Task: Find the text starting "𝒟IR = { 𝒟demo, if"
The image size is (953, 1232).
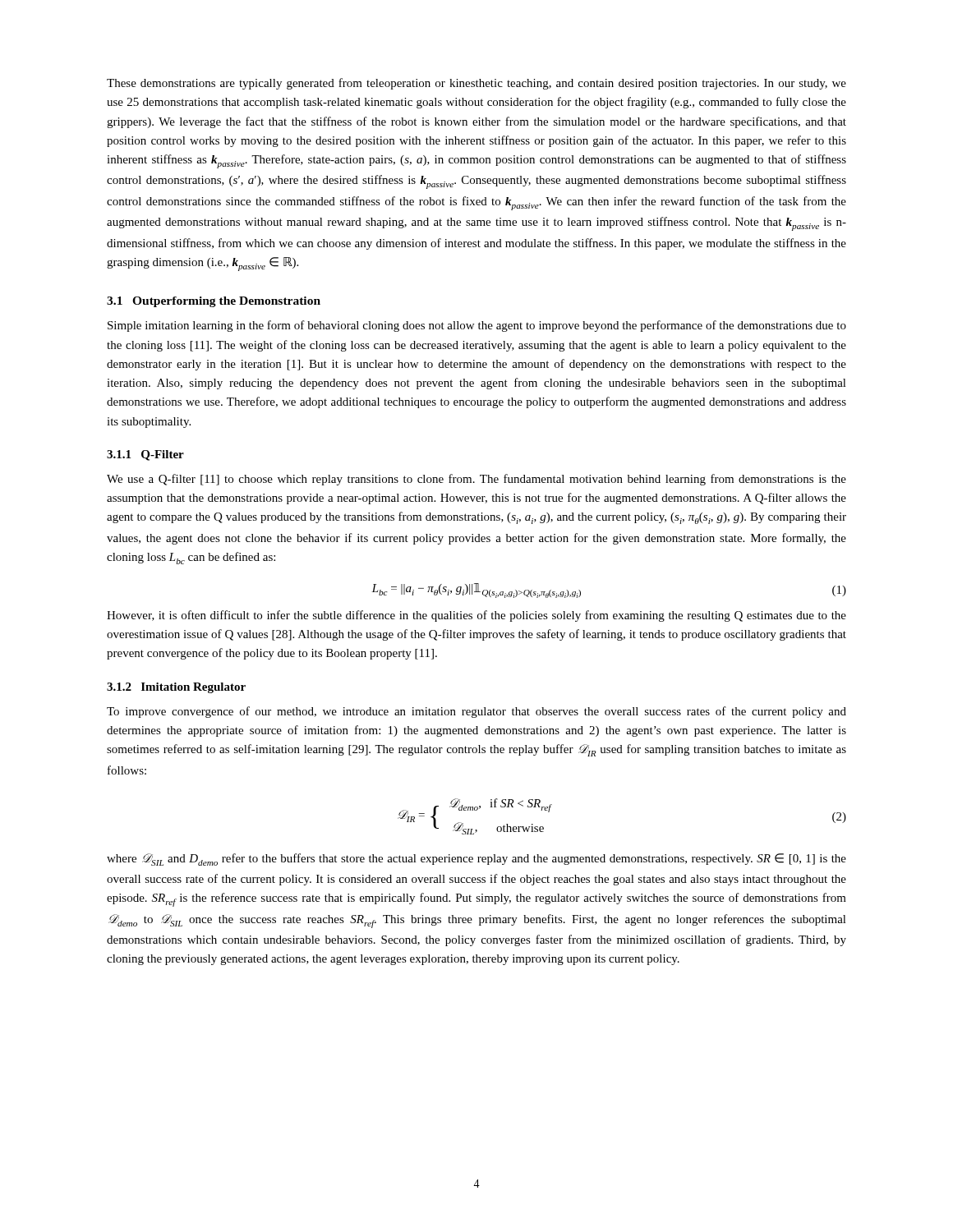Action: pyautogui.click(x=464, y=810)
